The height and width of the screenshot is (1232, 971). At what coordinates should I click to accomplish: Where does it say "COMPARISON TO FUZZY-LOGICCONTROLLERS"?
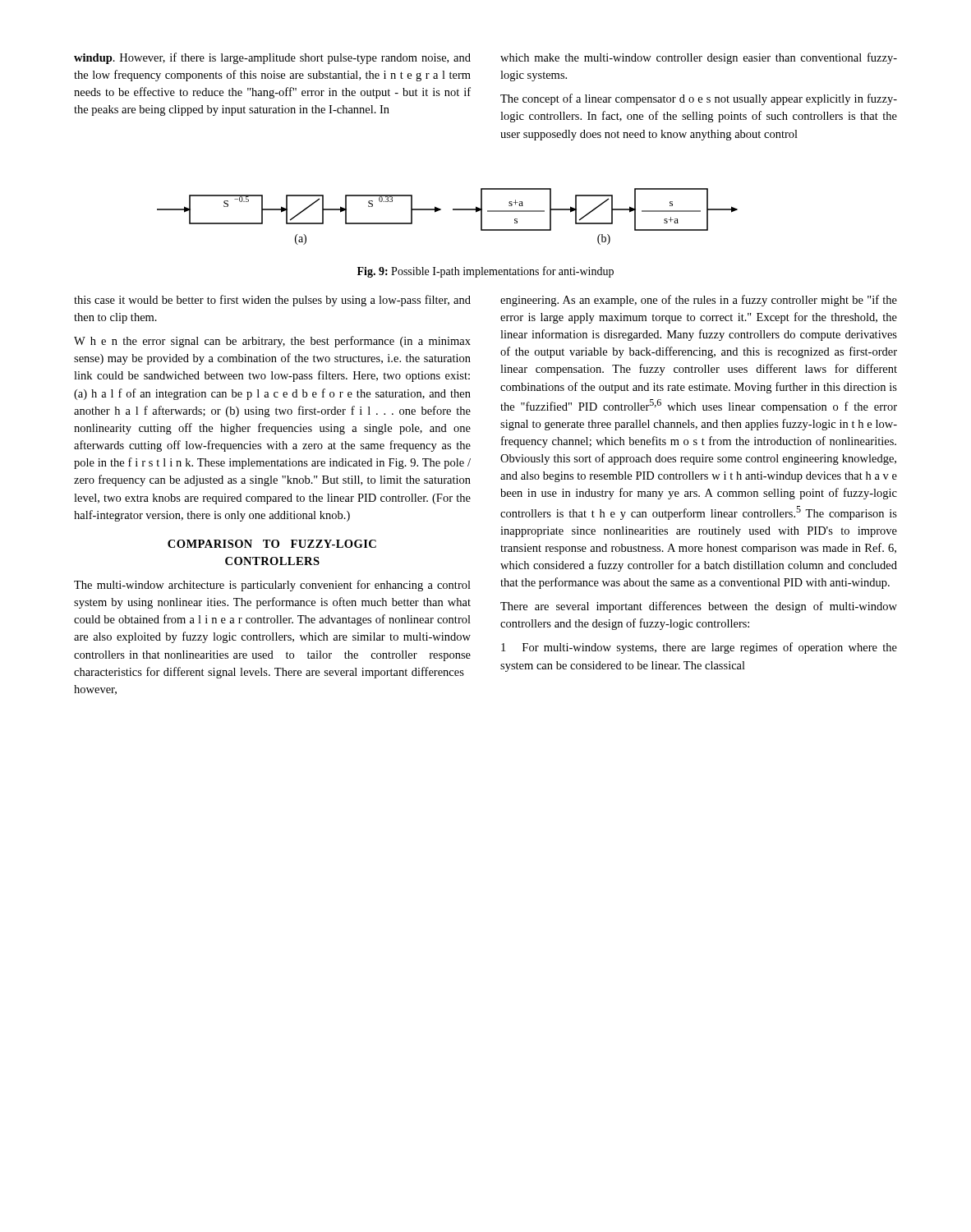pos(272,552)
